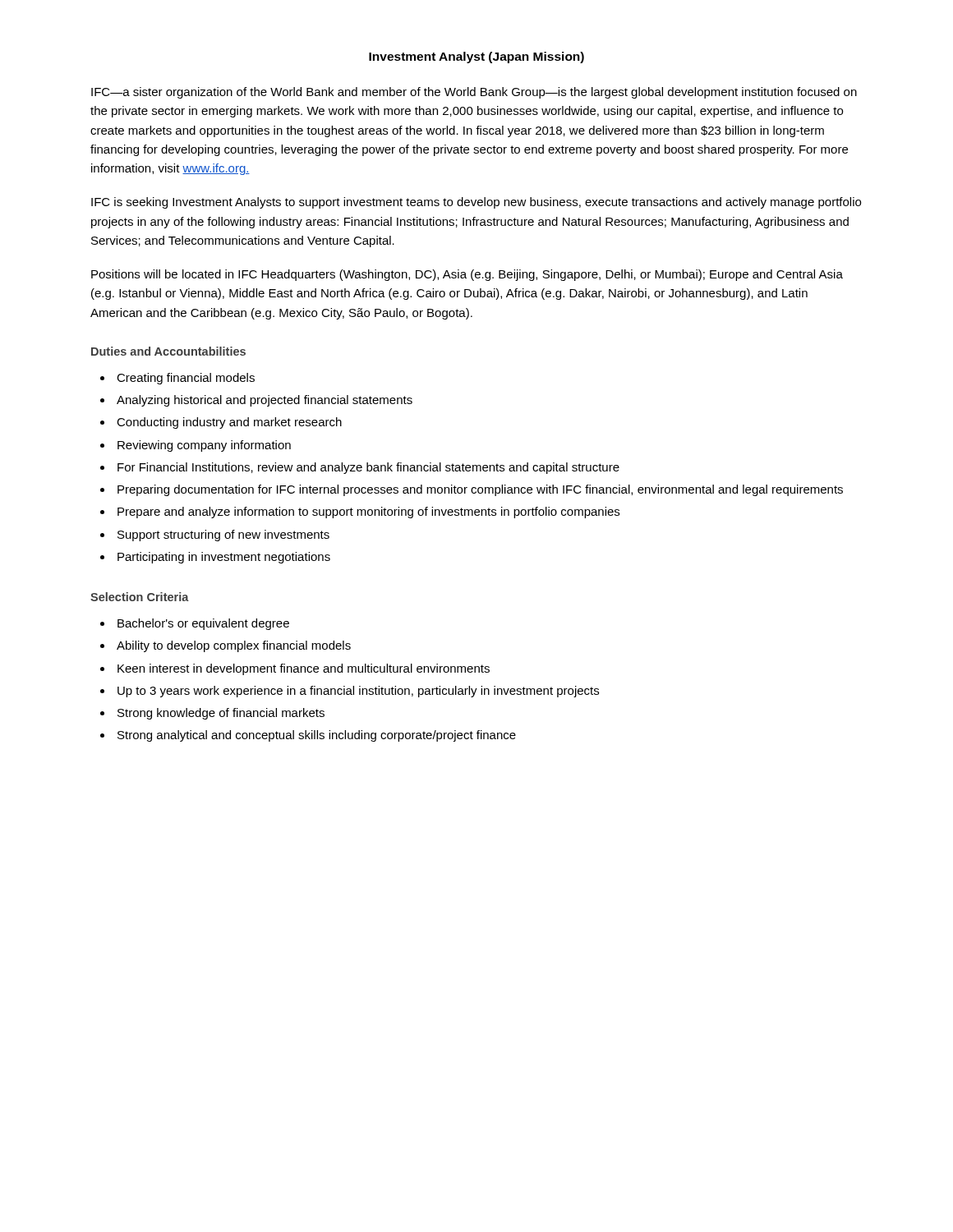Point to the element starting "Selection Criteria"
953x1232 pixels.
139,597
